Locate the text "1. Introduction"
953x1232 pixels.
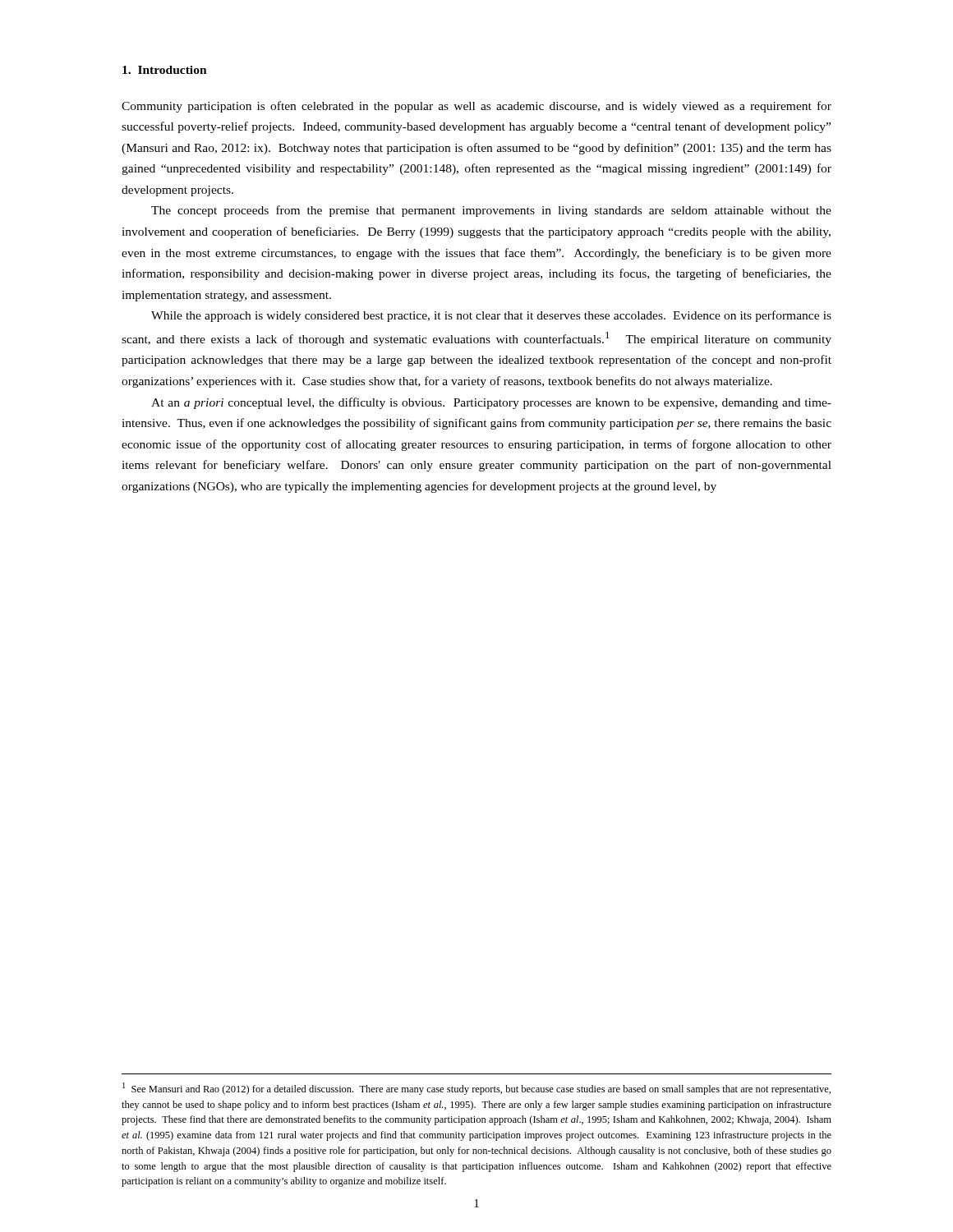pos(164,69)
